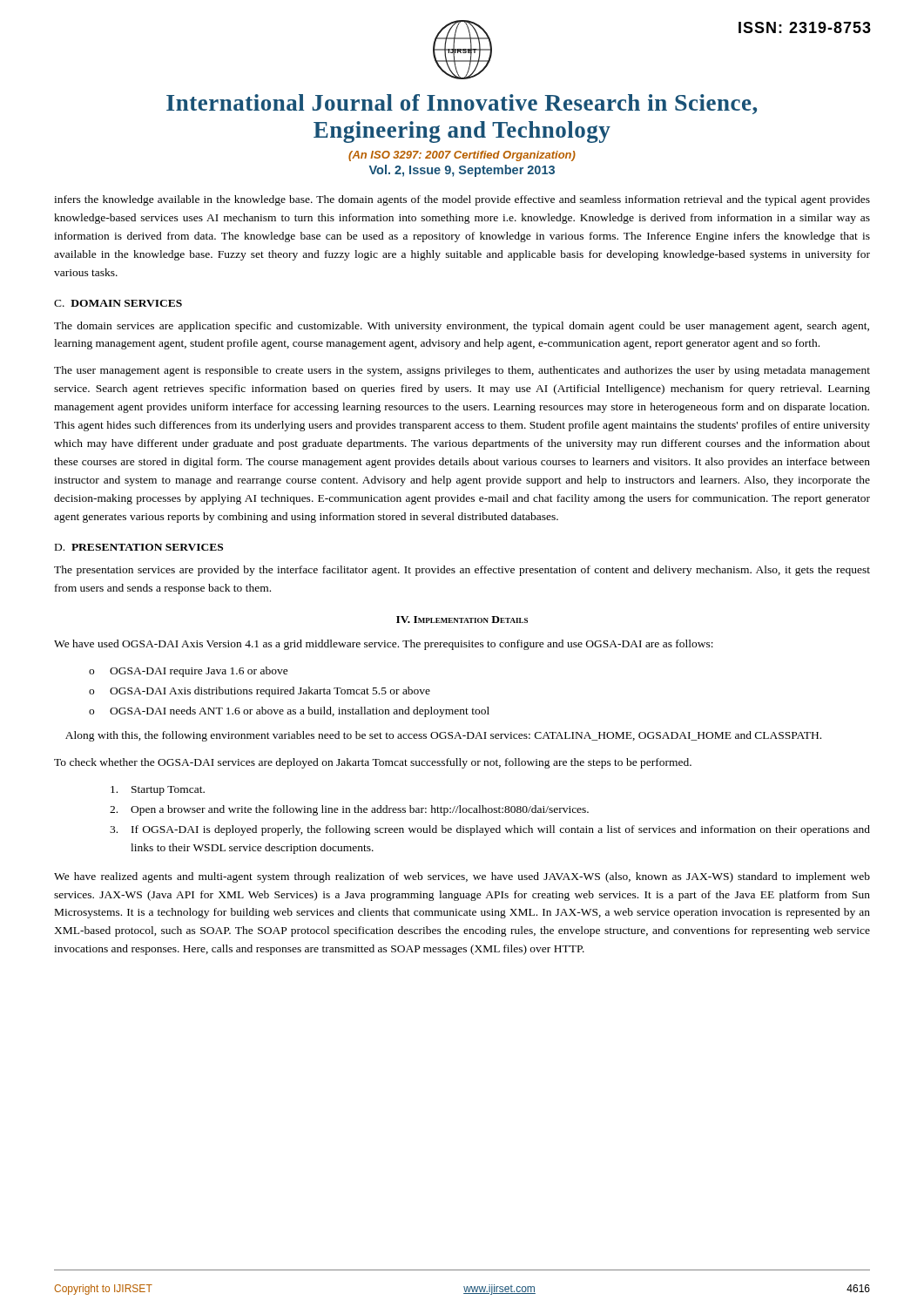
Task: Find the text block starting "(An ISO 3297:"
Action: [x=462, y=155]
